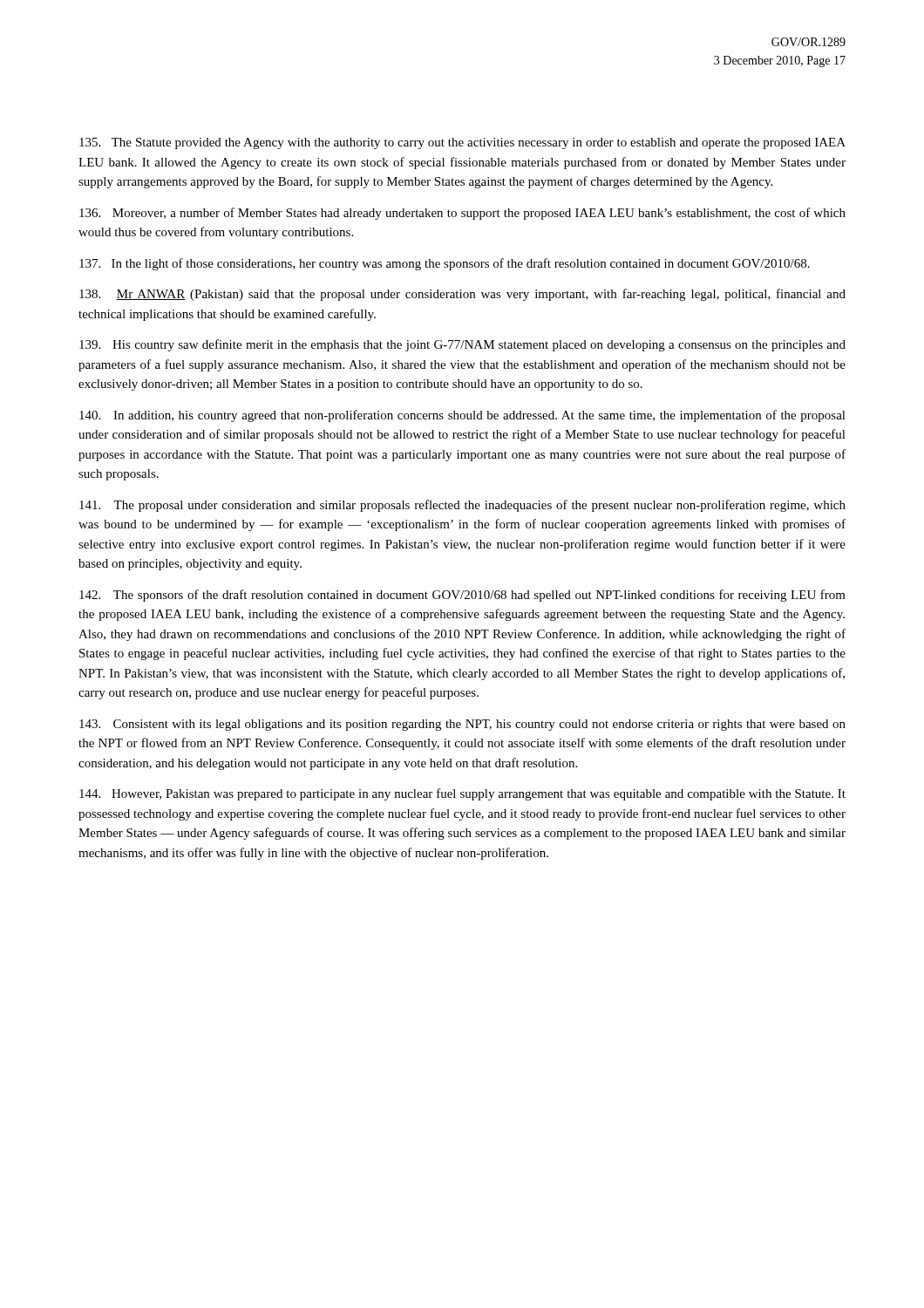Click on the text block that says "Mr ANWAR (Pakistan) said that the"
The width and height of the screenshot is (924, 1308).
[462, 304]
